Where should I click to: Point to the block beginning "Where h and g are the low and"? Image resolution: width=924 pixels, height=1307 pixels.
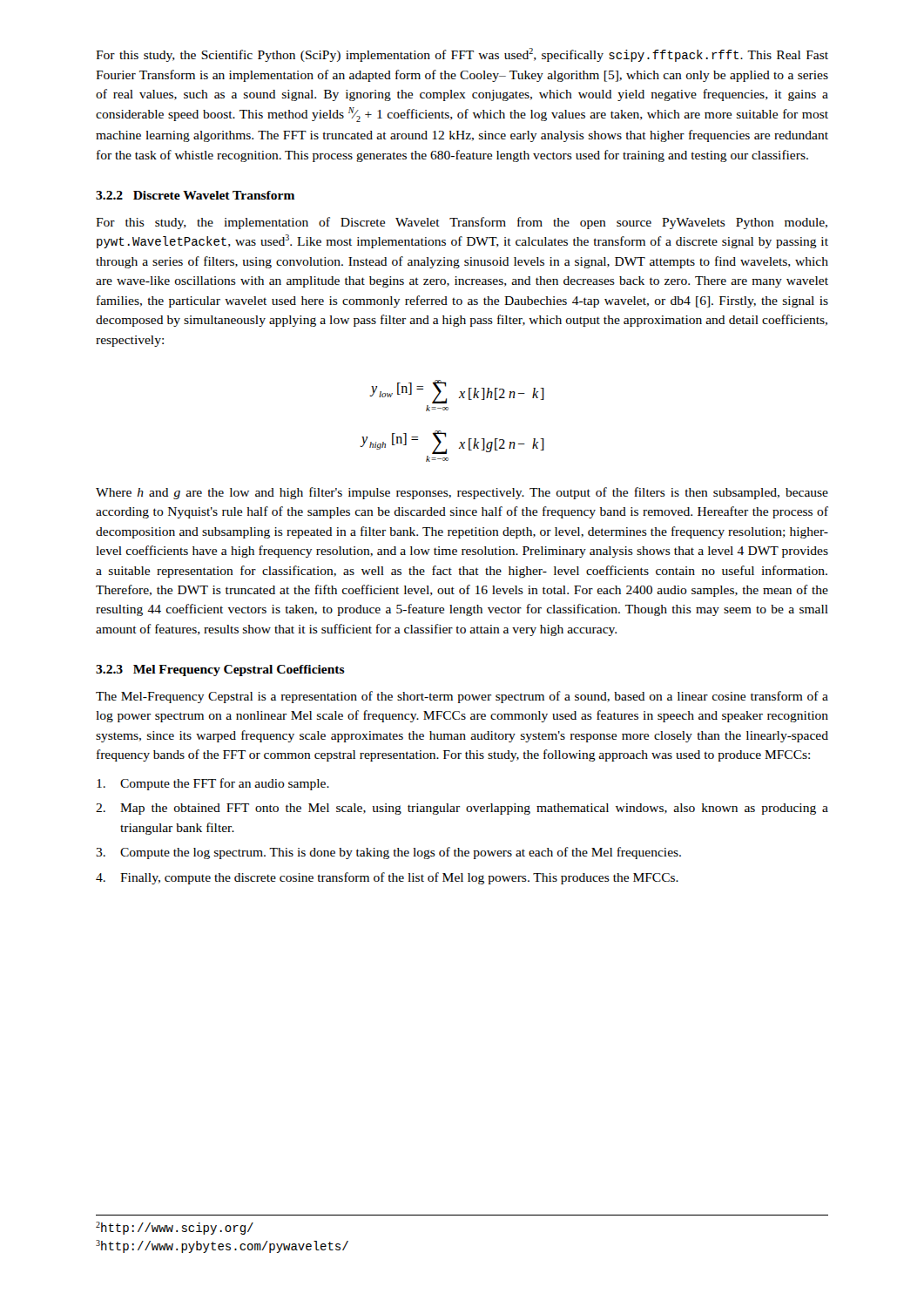click(462, 560)
